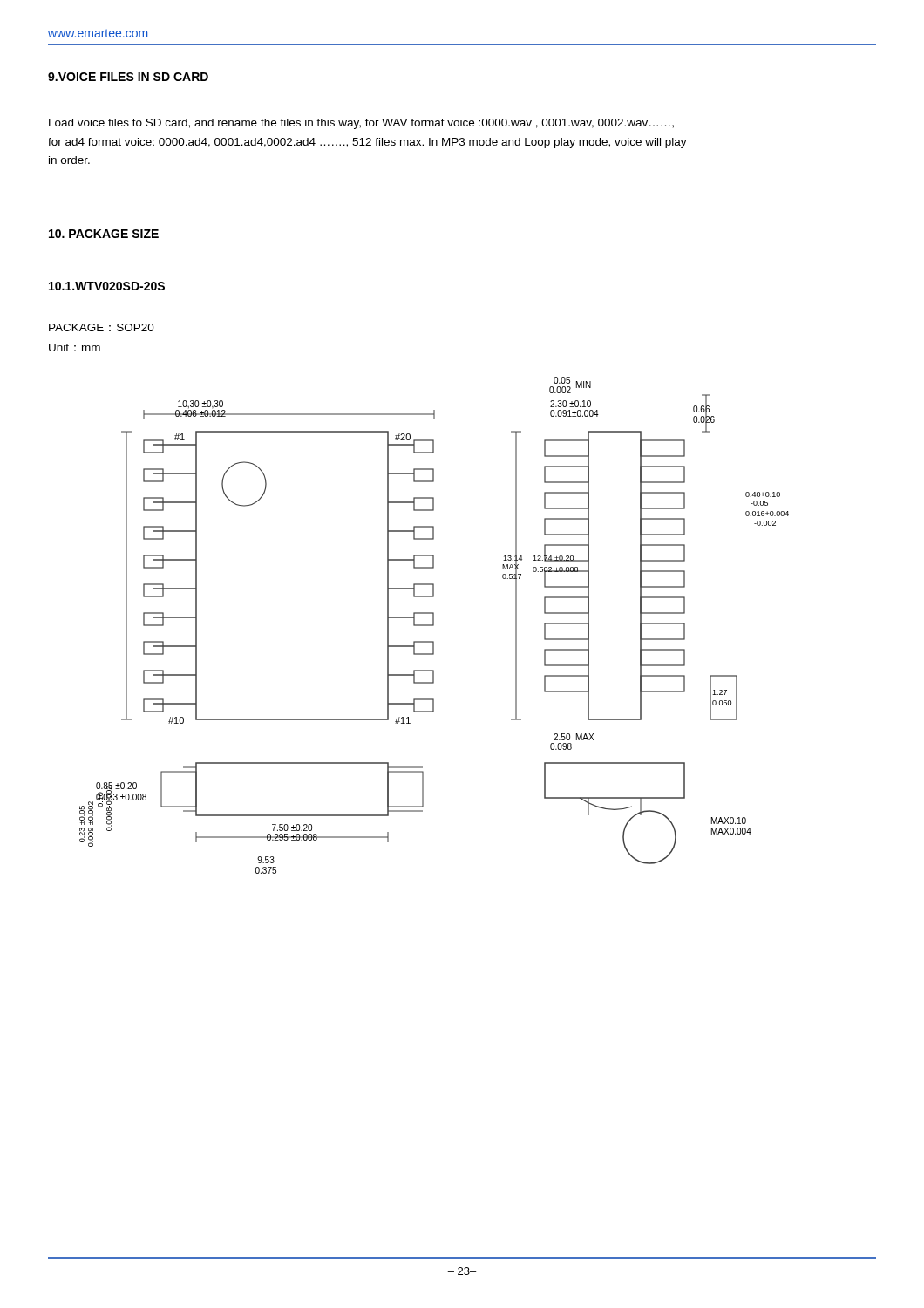Point to the block beginning "Load voice files to SD card,"
The image size is (924, 1308).
[367, 141]
